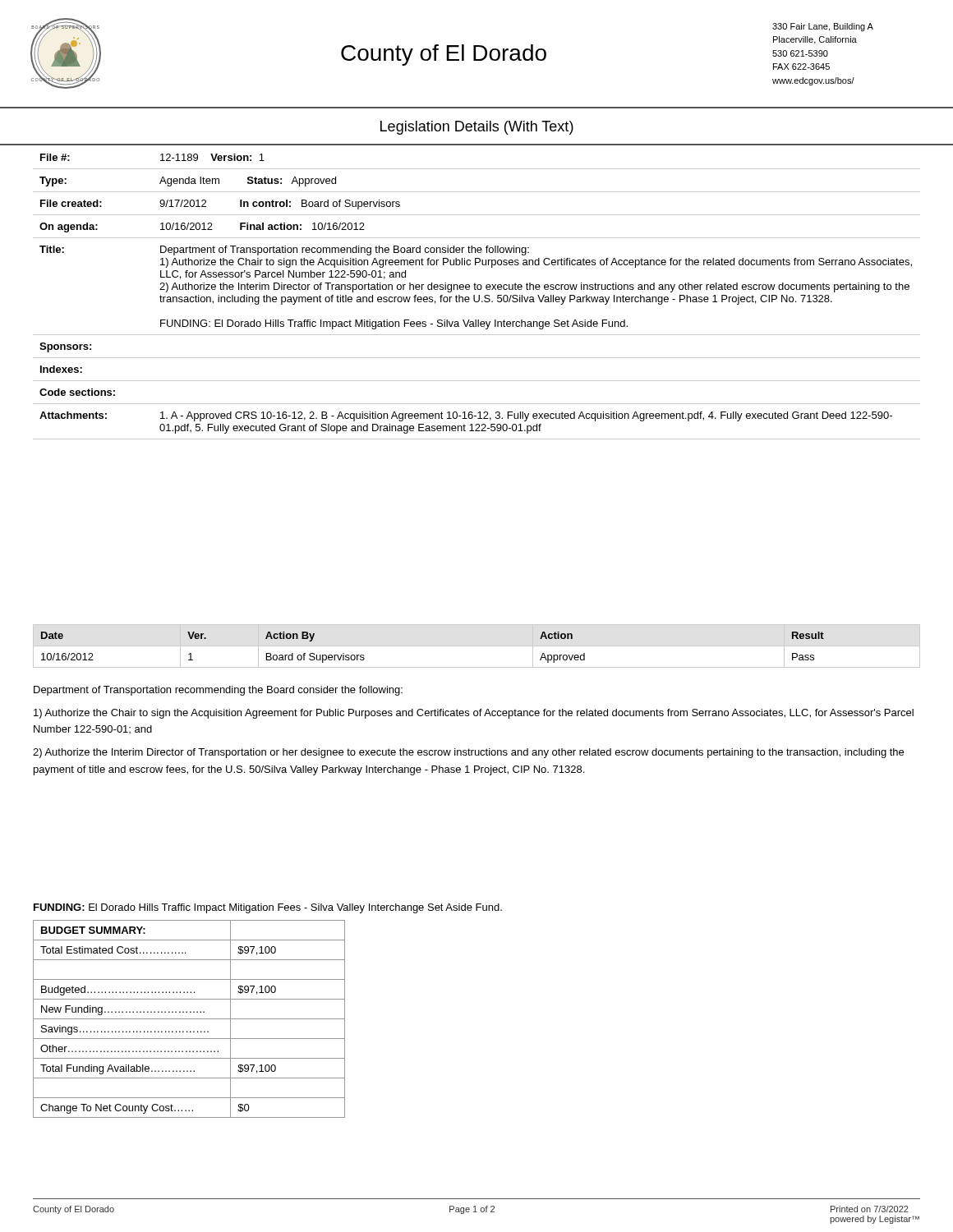Find the table that mentions "On agenda:"
Viewport: 953px width, 1232px height.
point(476,293)
